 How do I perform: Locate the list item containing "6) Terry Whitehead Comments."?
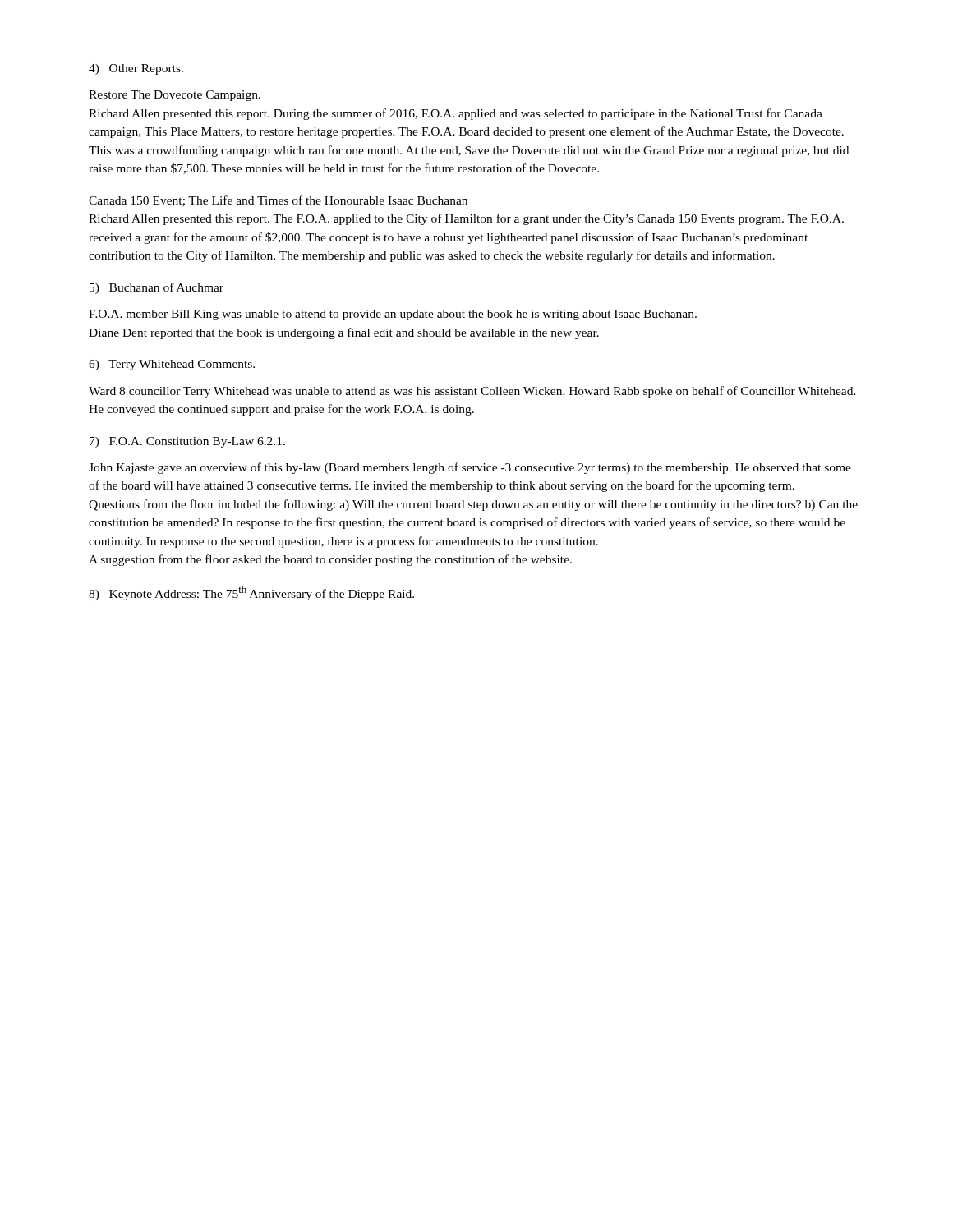click(172, 364)
